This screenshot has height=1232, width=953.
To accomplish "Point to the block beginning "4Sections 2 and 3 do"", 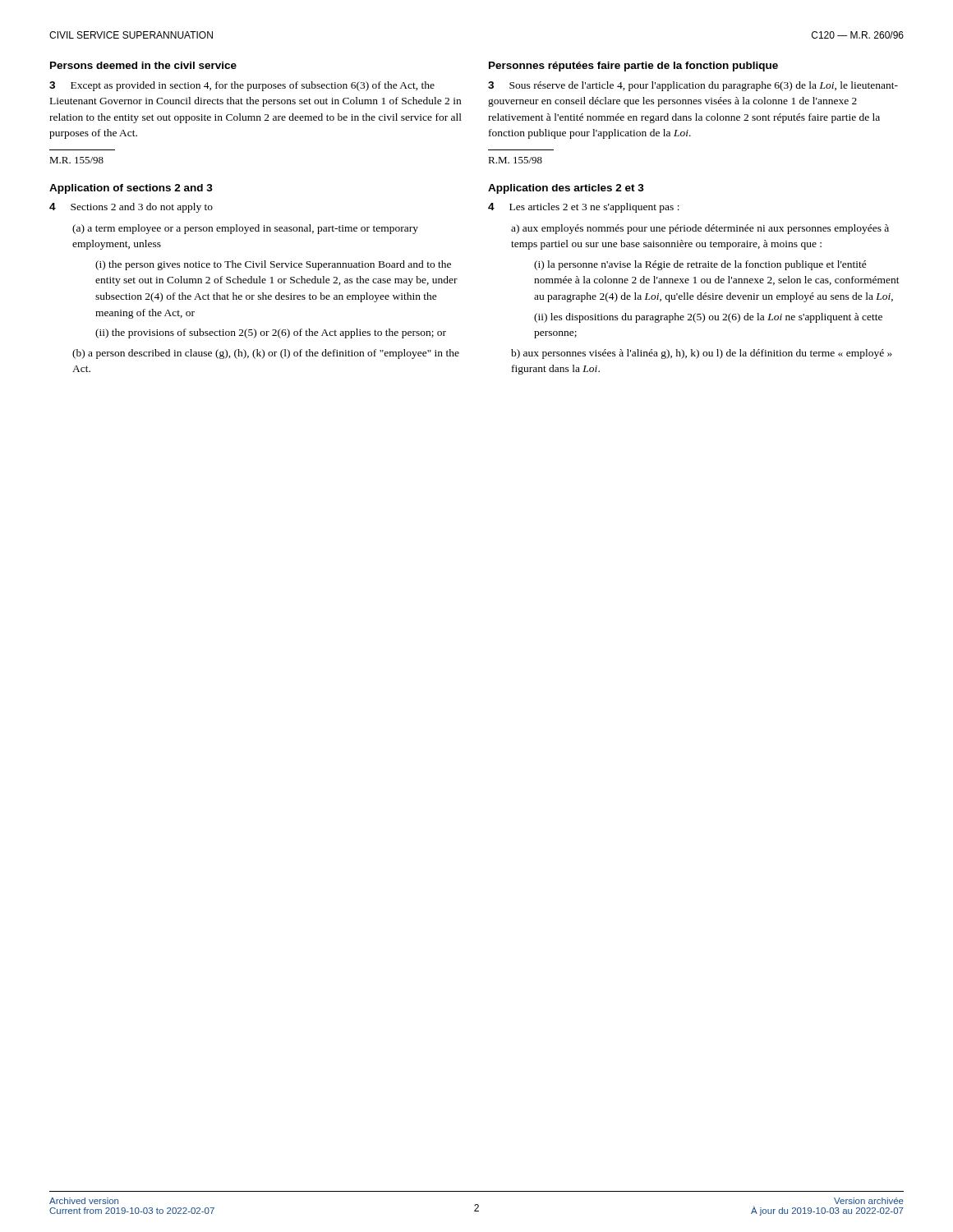I will [x=131, y=208].
